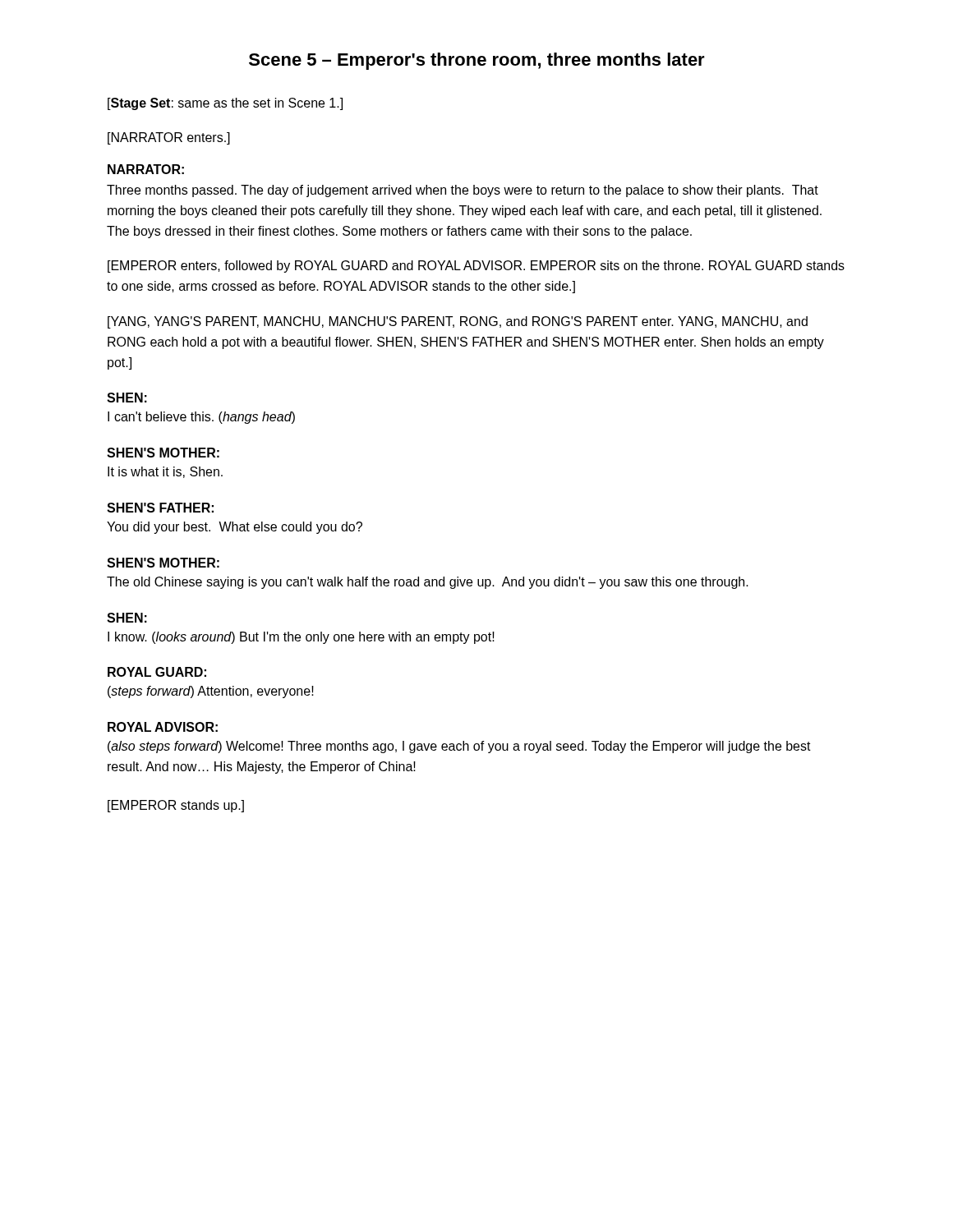This screenshot has height=1232, width=953.
Task: Navigate to the text starting "(also steps forward) Welcome! Three"
Action: [459, 757]
